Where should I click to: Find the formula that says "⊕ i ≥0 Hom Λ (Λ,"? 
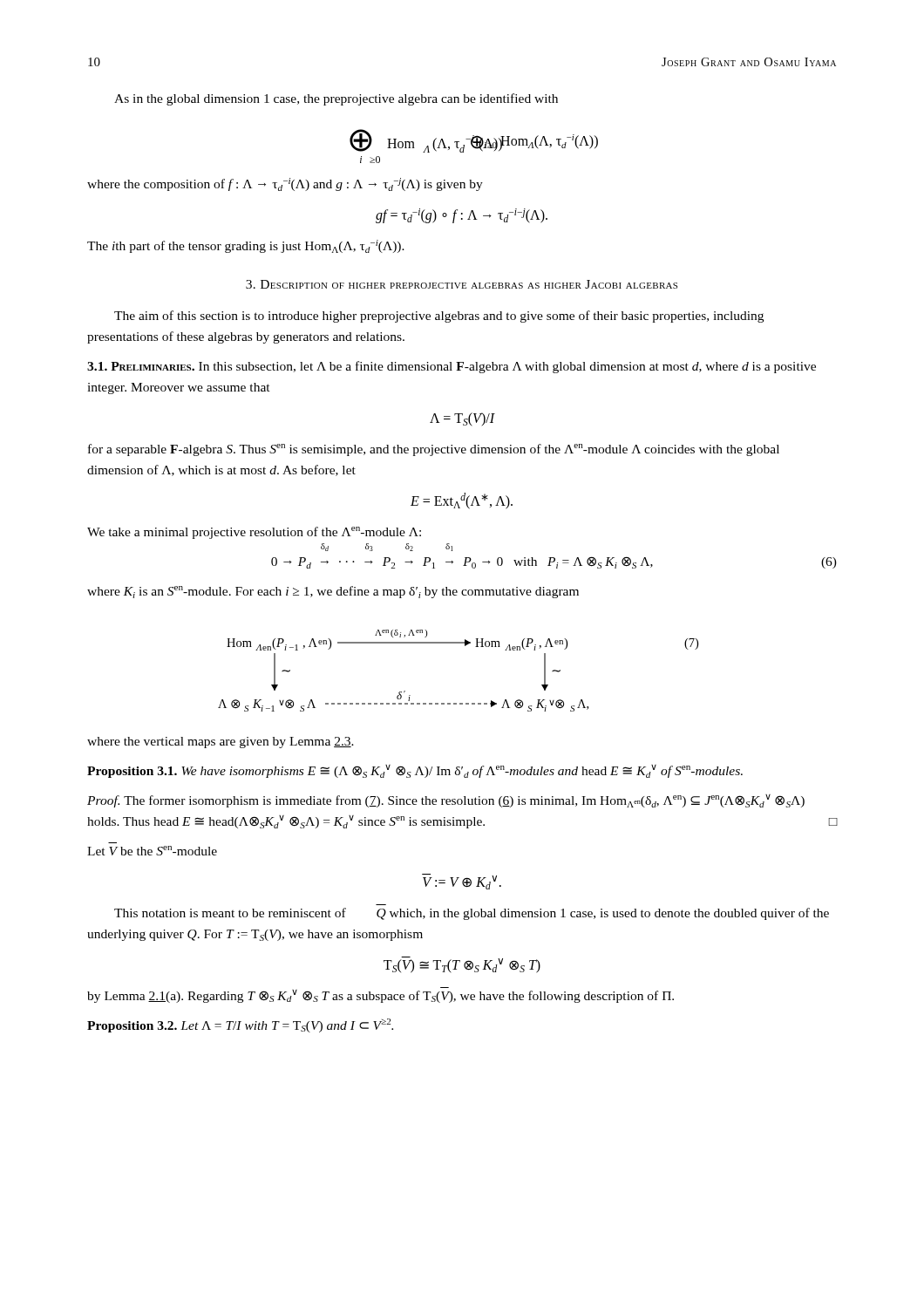[x=462, y=142]
